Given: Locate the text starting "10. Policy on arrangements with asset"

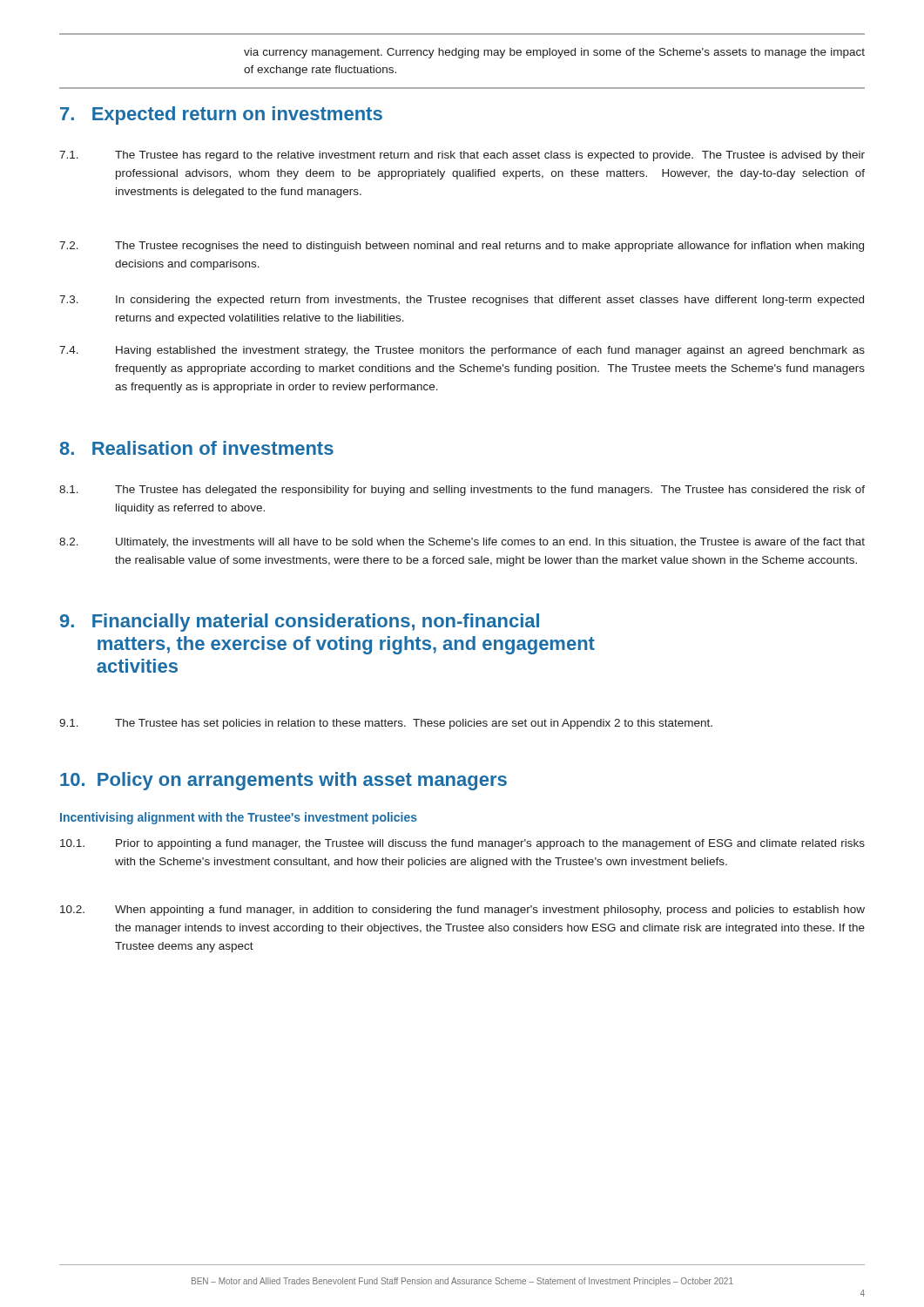Looking at the screenshot, I should click(x=283, y=779).
